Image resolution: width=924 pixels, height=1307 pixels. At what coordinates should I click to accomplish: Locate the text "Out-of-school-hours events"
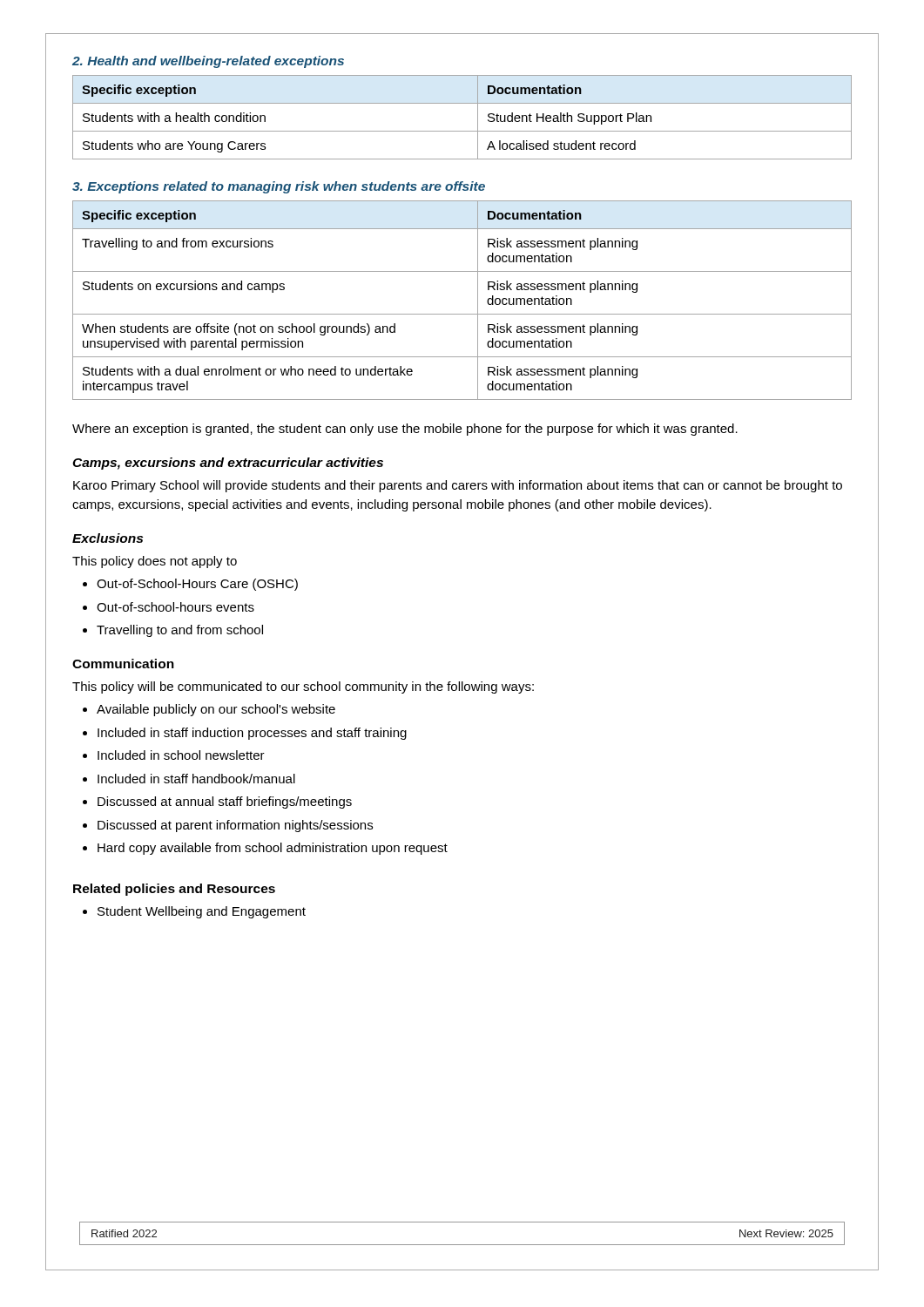tap(175, 606)
